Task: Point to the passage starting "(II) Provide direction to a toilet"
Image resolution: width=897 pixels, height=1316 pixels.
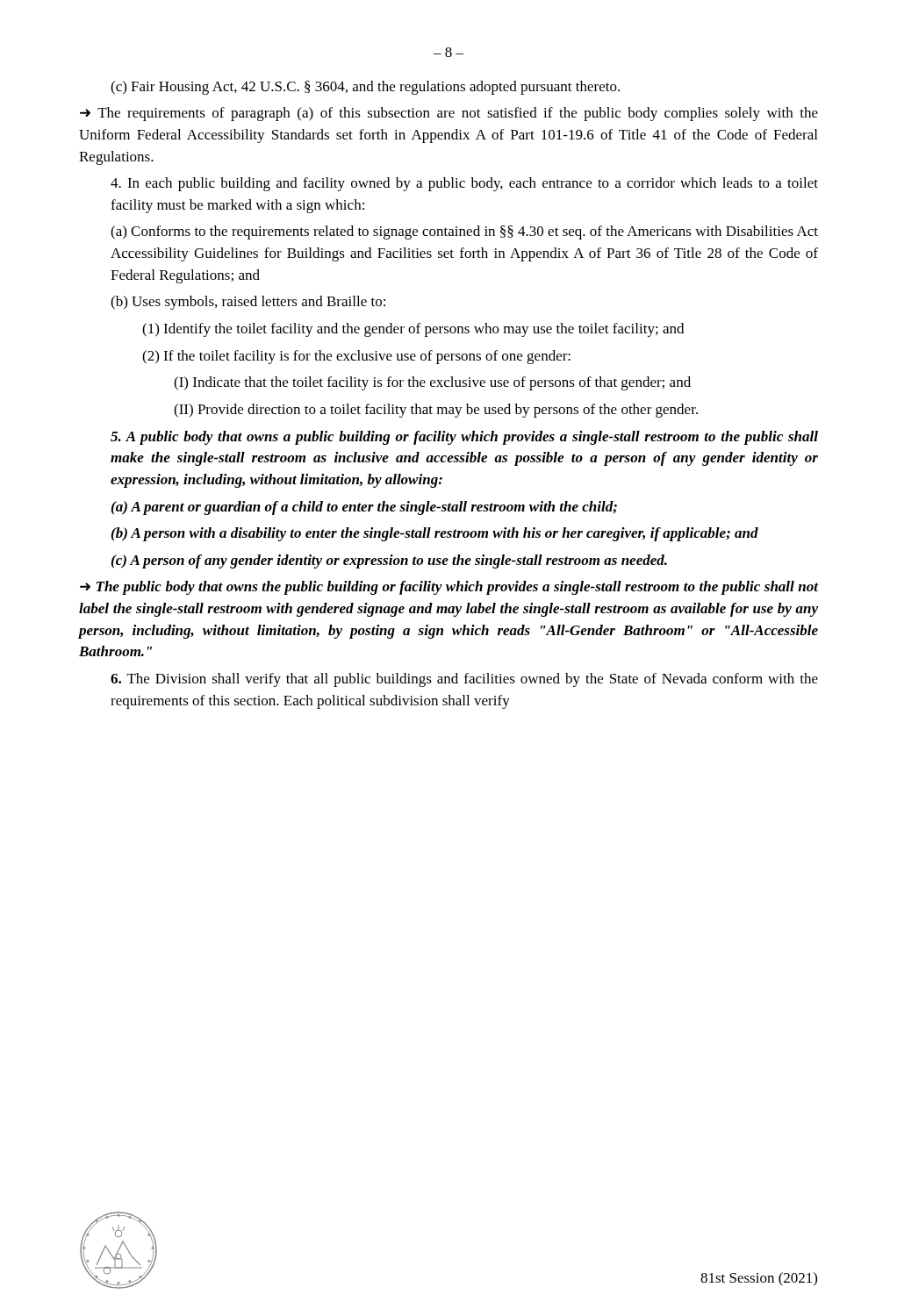Action: [496, 410]
